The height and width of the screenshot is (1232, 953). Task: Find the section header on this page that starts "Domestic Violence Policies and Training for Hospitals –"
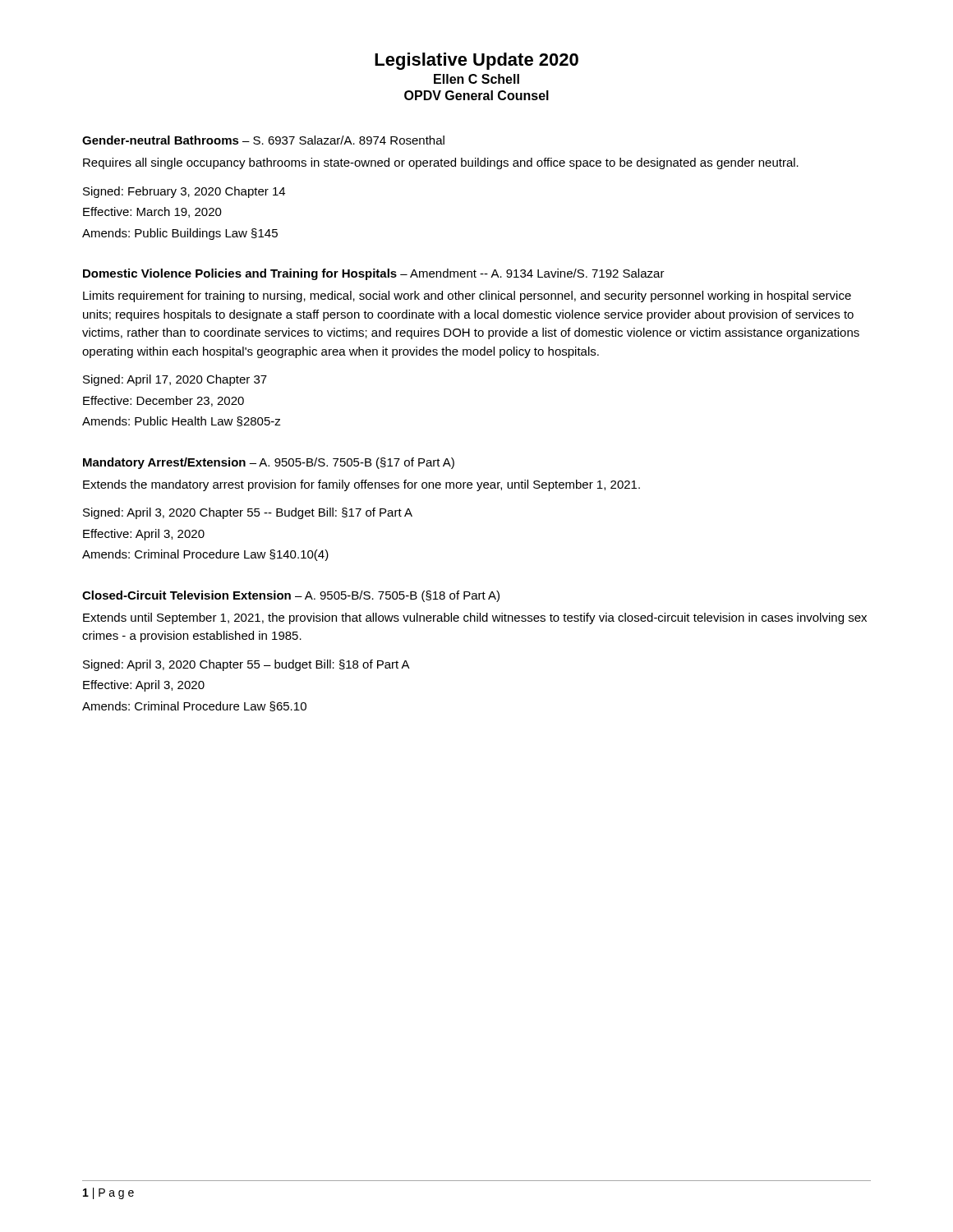(x=373, y=273)
